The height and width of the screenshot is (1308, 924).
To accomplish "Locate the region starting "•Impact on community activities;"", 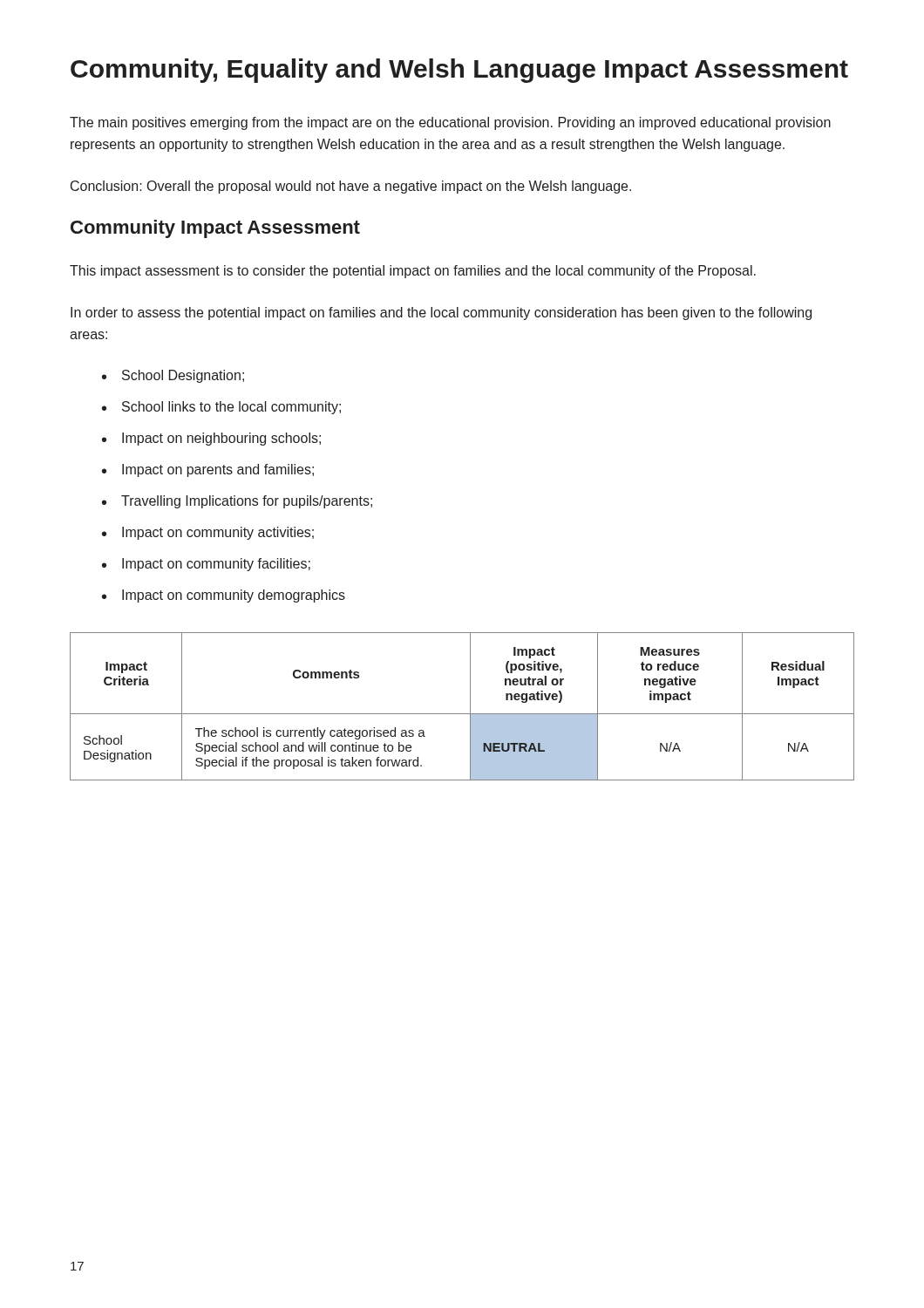I will [x=208, y=534].
